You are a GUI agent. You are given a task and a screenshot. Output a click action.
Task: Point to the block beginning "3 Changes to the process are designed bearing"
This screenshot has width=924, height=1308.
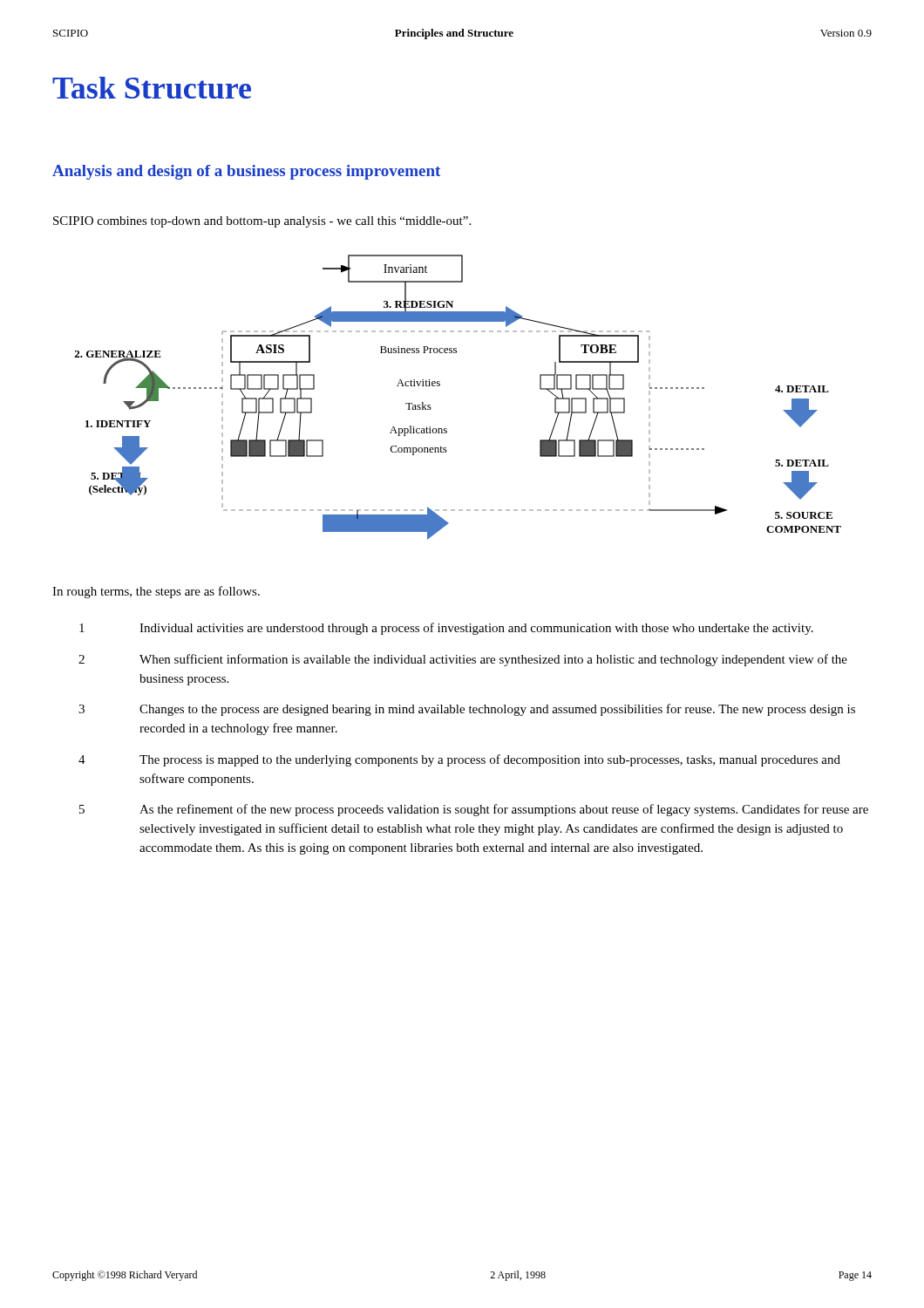tap(462, 719)
